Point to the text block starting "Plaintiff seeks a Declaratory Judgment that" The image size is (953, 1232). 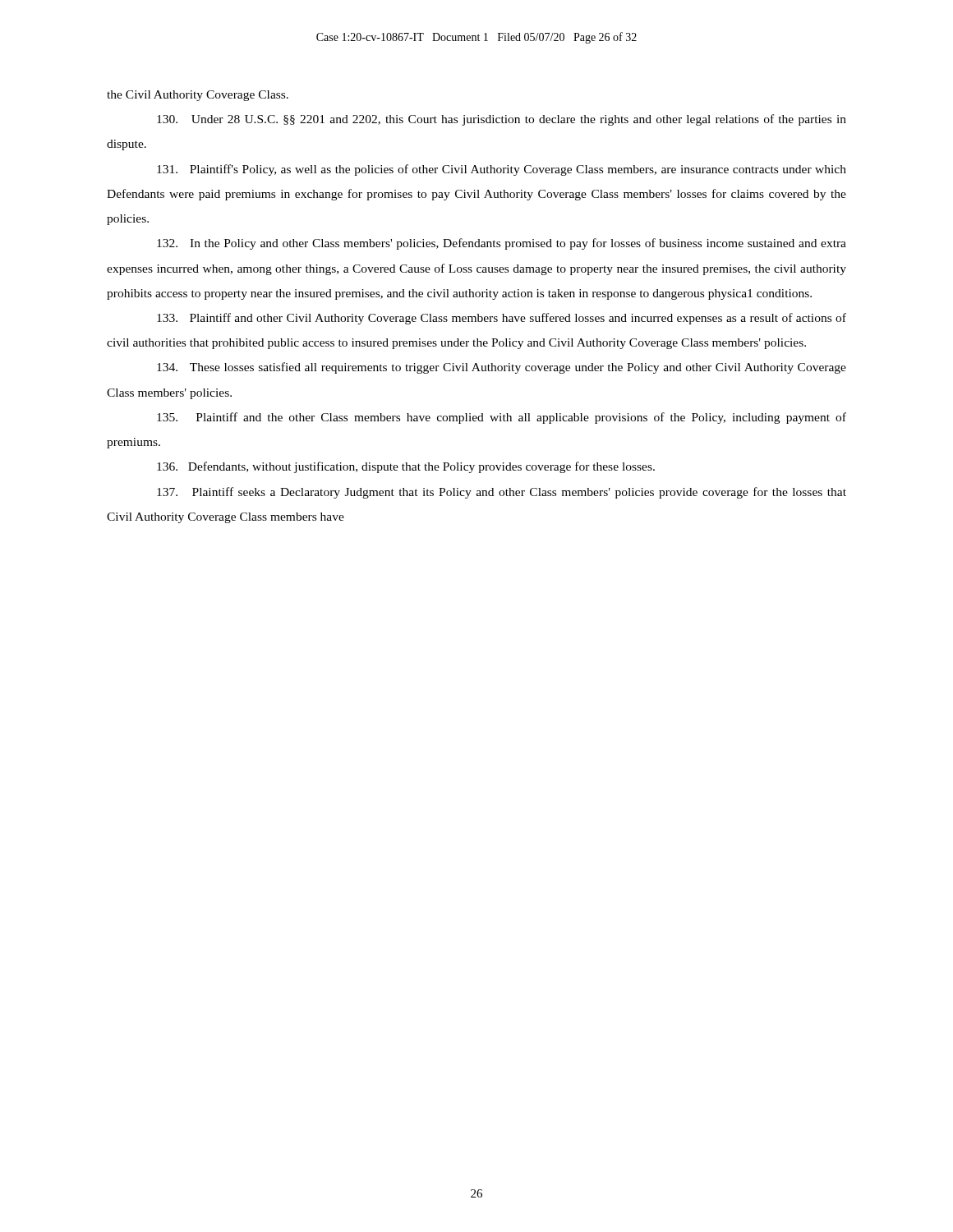pos(476,504)
